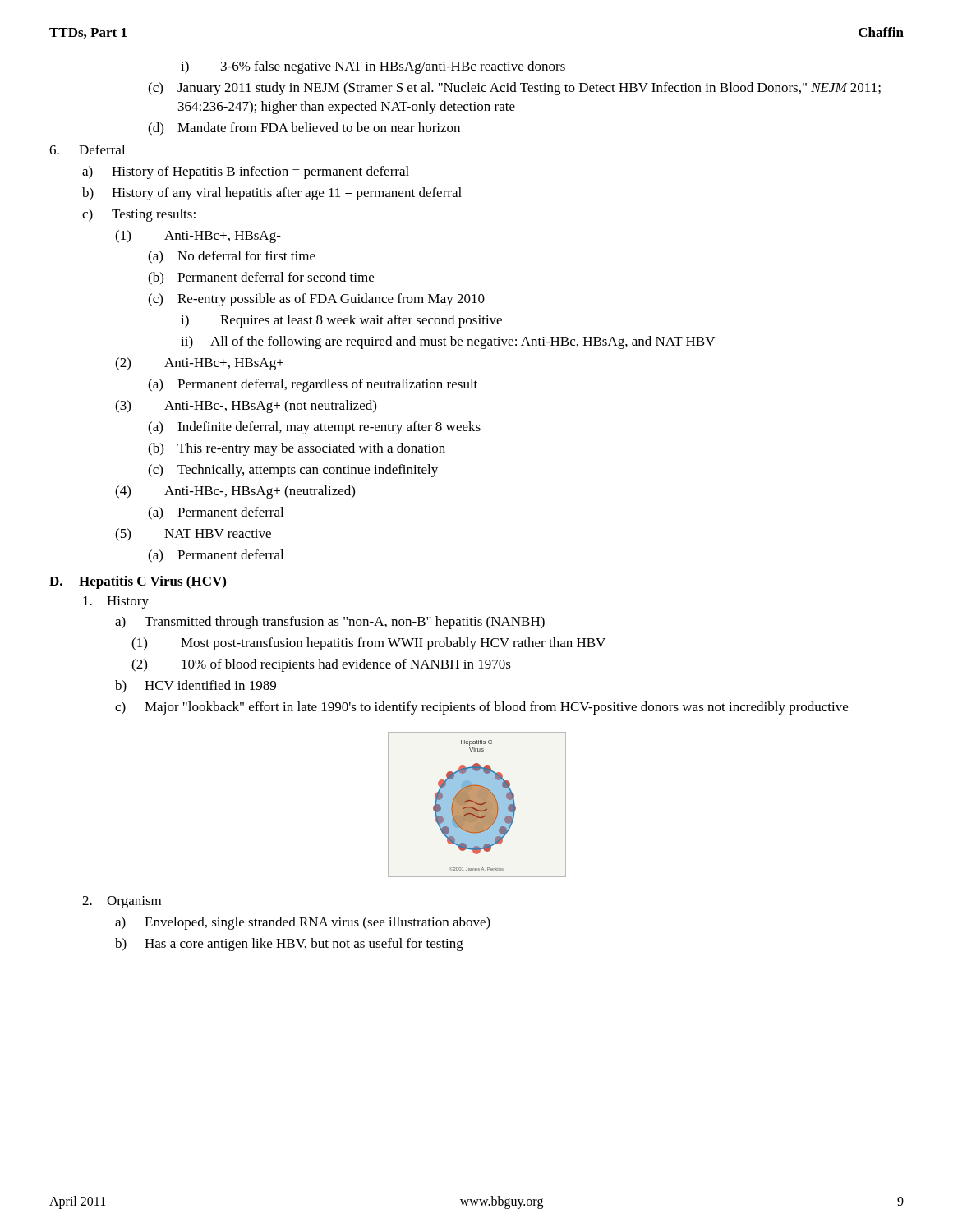Locate the text "(2) Anti-HBc+, HBsAg+"

click(x=199, y=364)
